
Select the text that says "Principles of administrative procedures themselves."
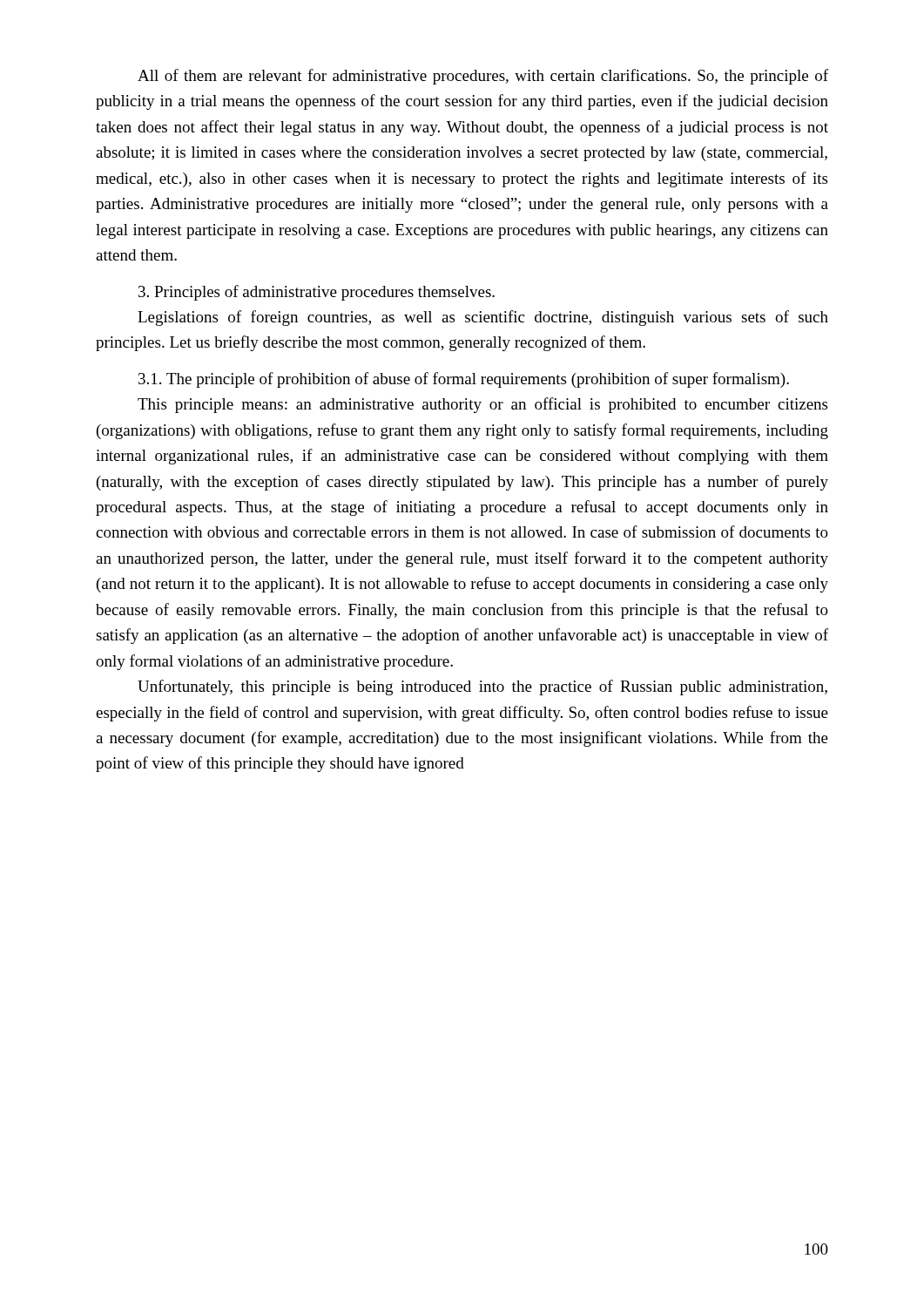pos(317,291)
